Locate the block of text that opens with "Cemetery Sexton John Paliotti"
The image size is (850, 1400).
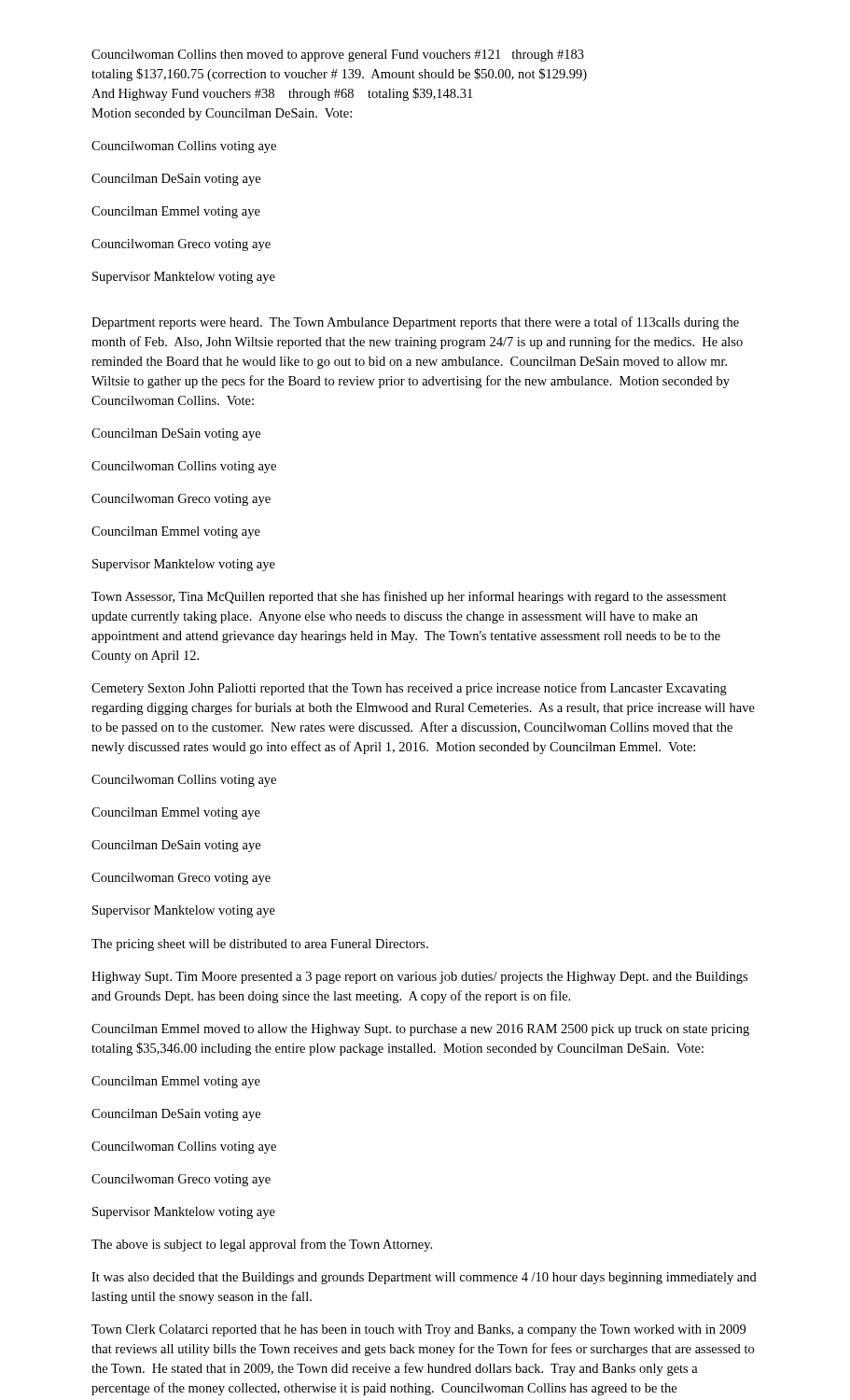click(423, 718)
